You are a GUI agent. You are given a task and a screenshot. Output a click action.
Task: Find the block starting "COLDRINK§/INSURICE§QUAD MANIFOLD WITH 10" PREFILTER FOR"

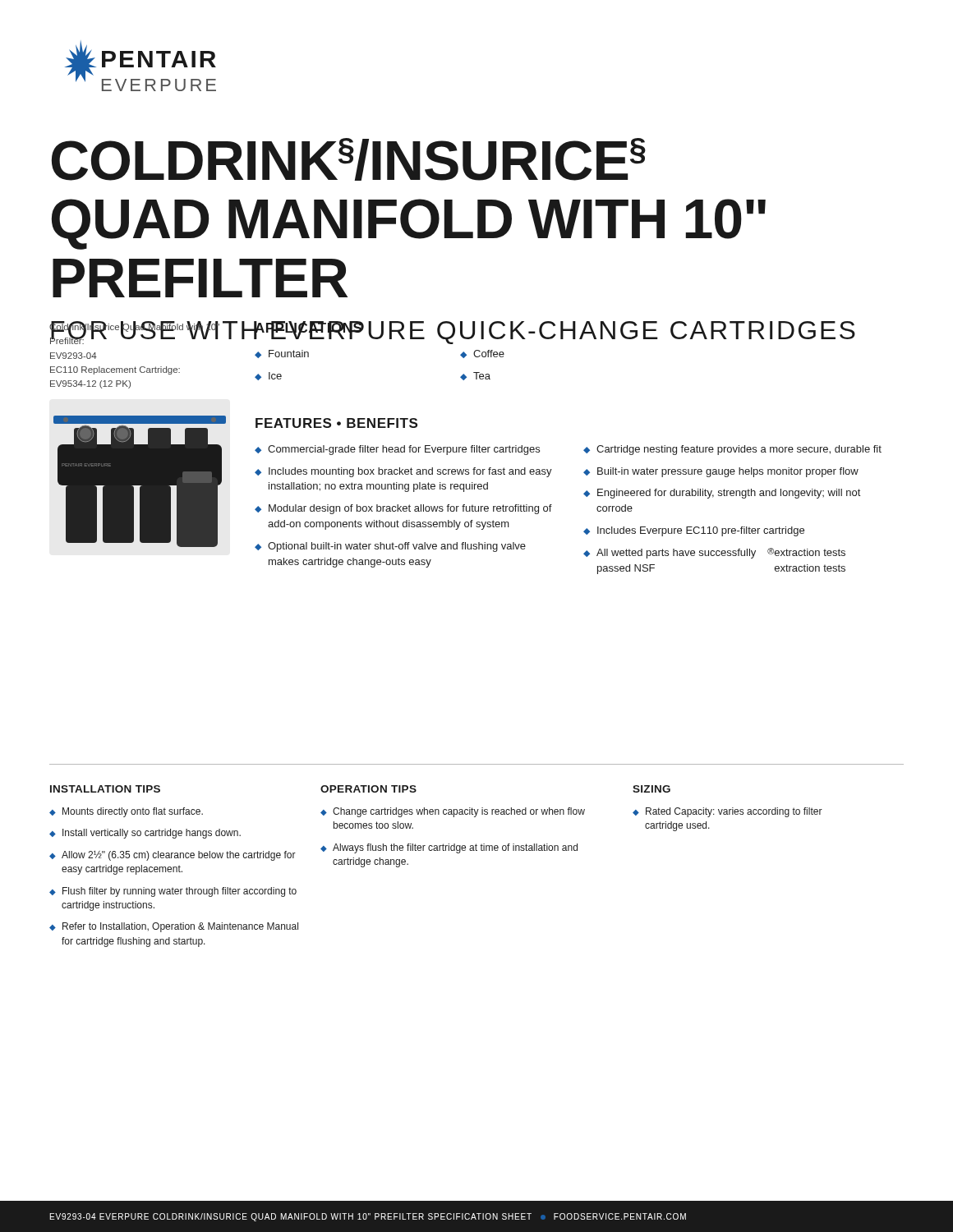[x=476, y=239]
